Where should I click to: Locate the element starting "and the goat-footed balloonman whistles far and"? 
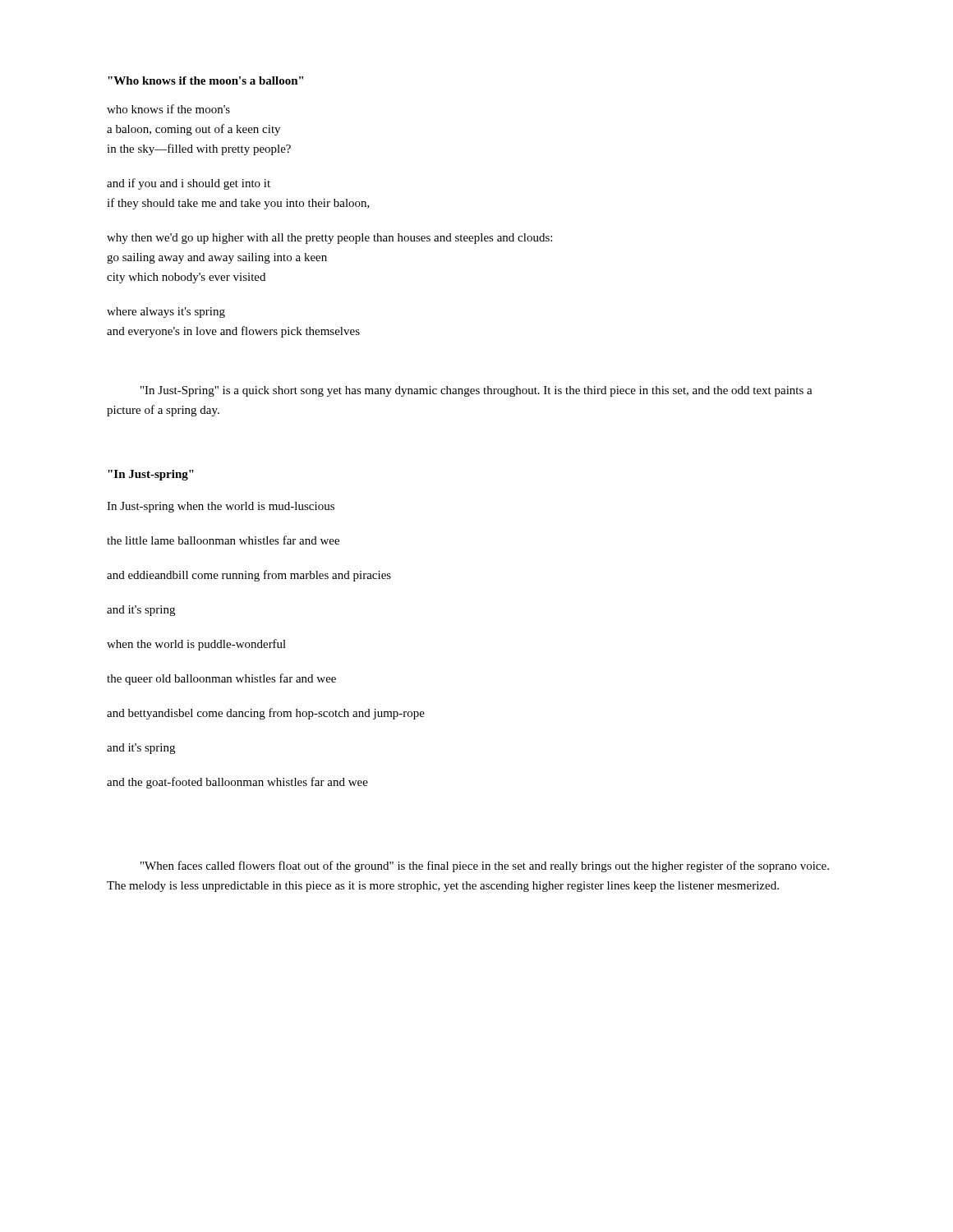coord(237,782)
